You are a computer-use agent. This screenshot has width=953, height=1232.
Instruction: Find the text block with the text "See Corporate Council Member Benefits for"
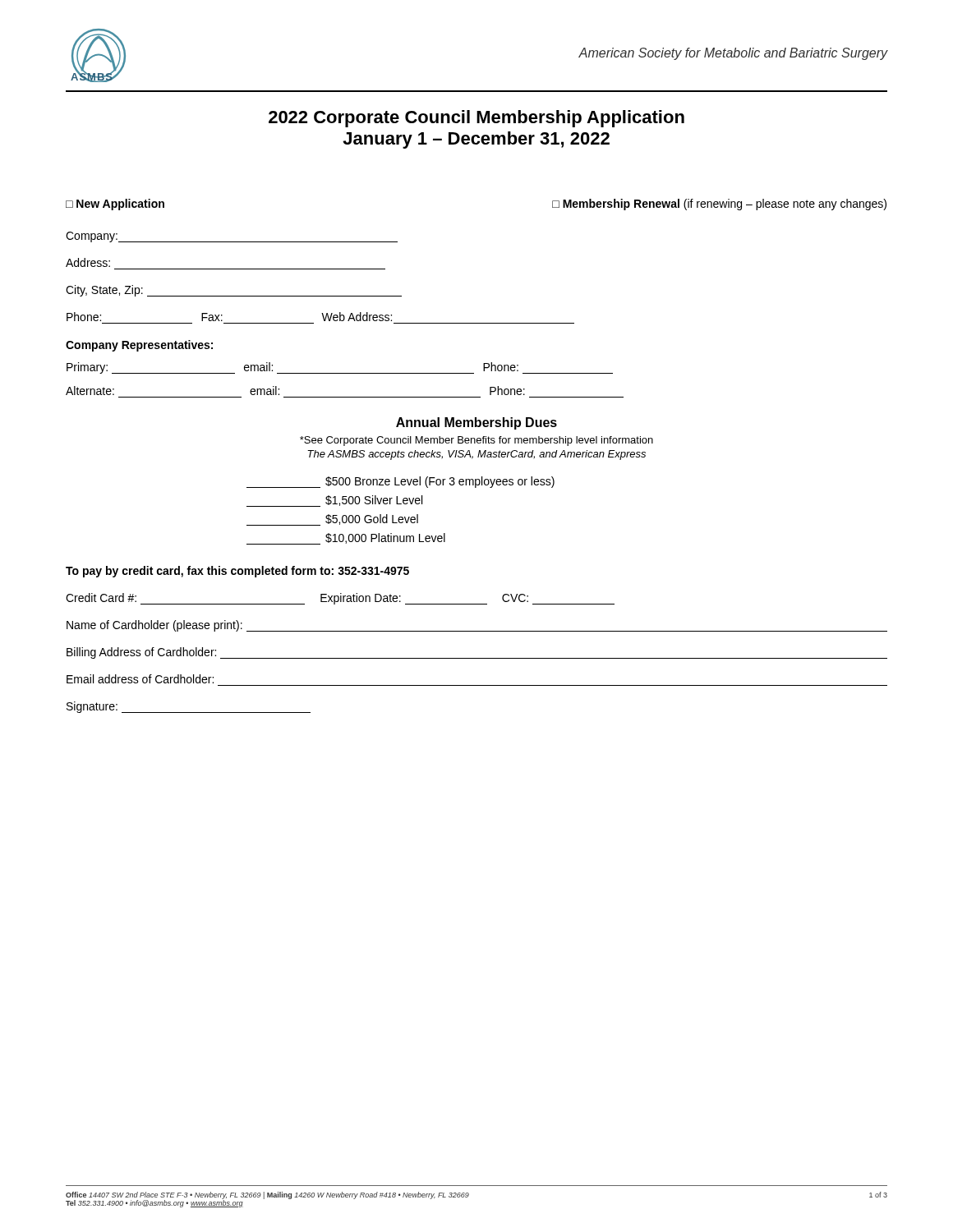coord(476,440)
